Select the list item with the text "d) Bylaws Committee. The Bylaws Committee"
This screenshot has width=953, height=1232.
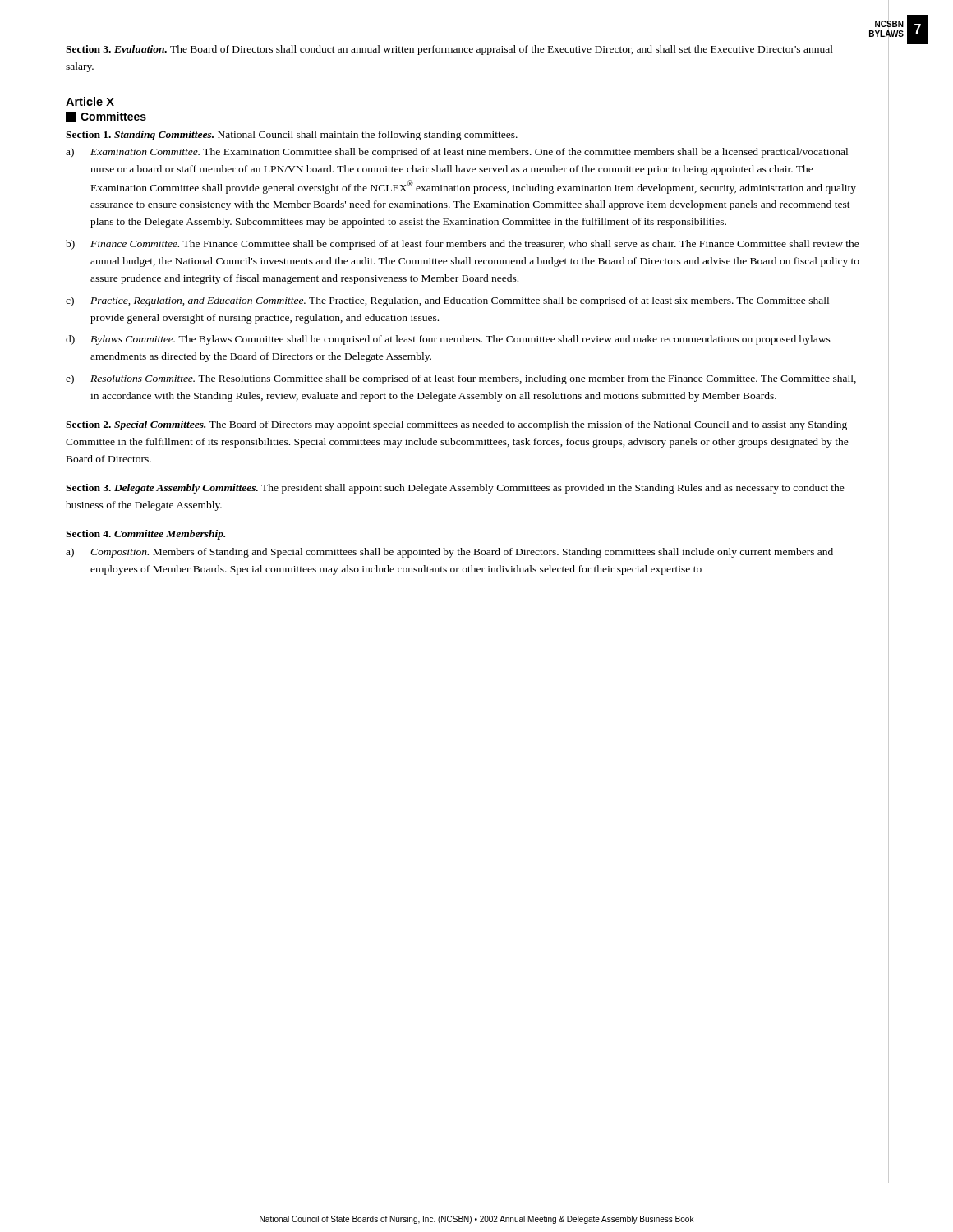click(x=464, y=349)
